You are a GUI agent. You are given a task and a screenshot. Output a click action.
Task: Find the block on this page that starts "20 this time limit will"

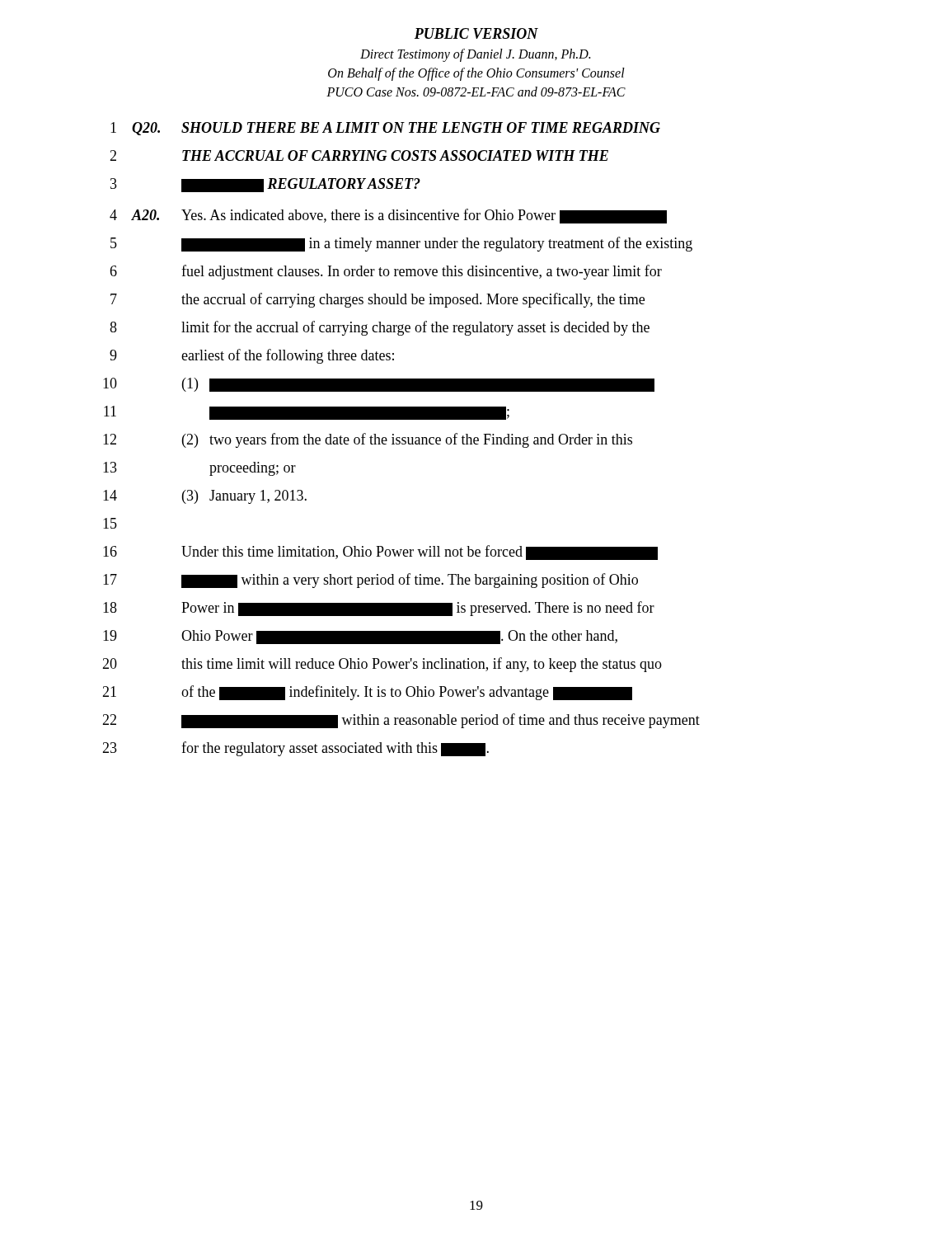pyautogui.click(x=480, y=664)
